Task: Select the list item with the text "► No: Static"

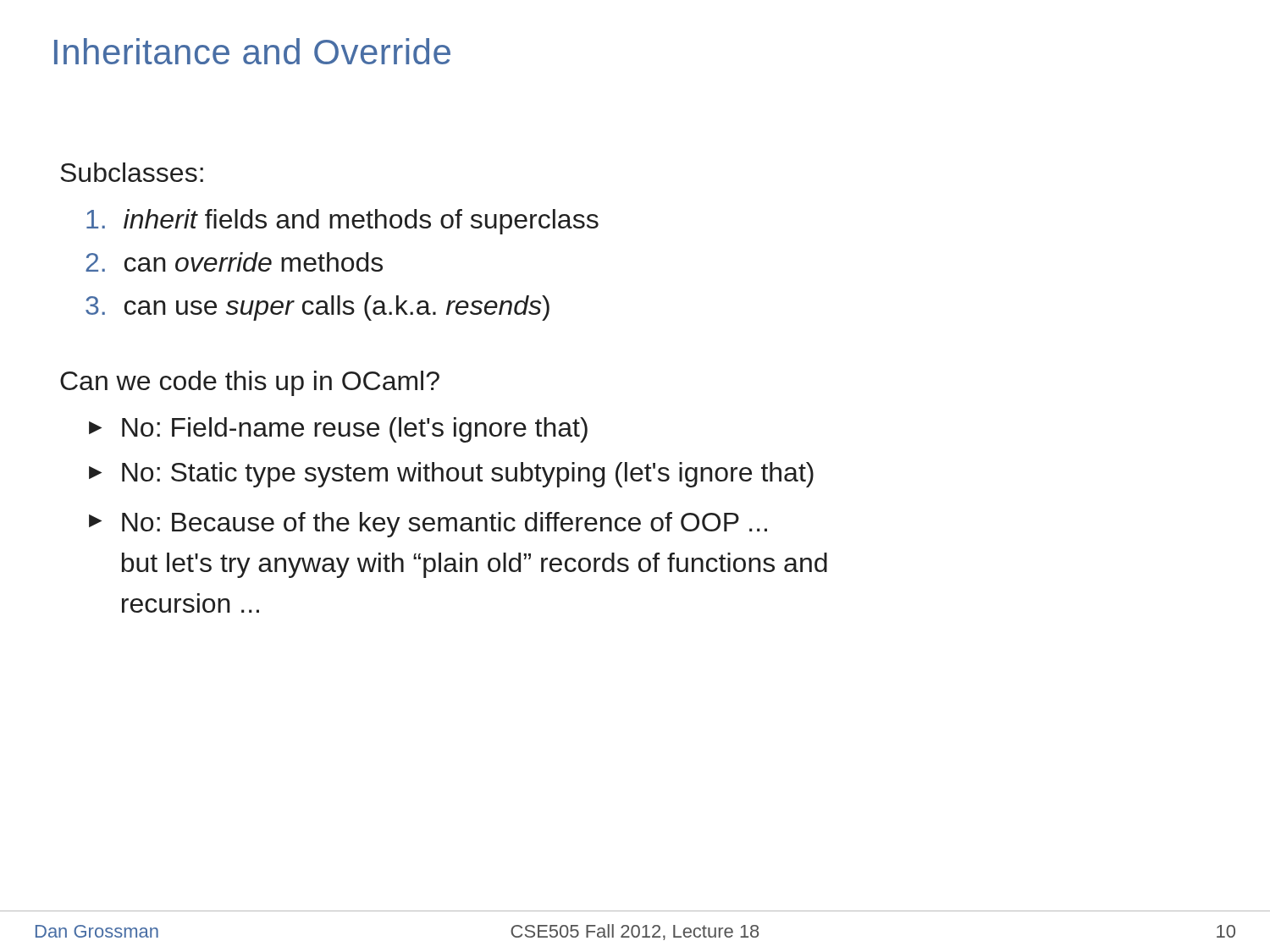Action: [x=450, y=473]
